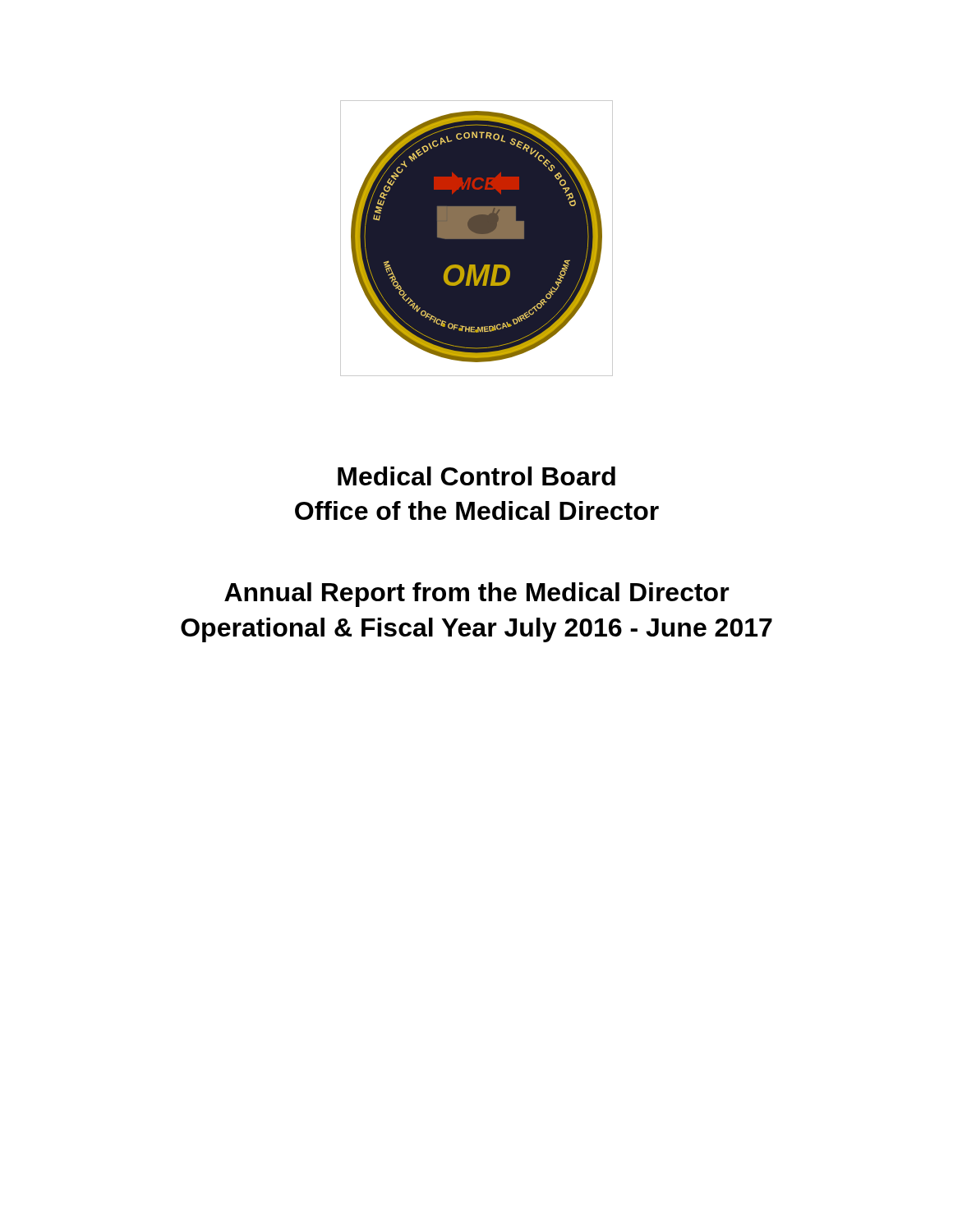Image resolution: width=953 pixels, height=1232 pixels.
Task: Locate the block starting "Medical Control Board Office of the"
Action: tap(476, 494)
